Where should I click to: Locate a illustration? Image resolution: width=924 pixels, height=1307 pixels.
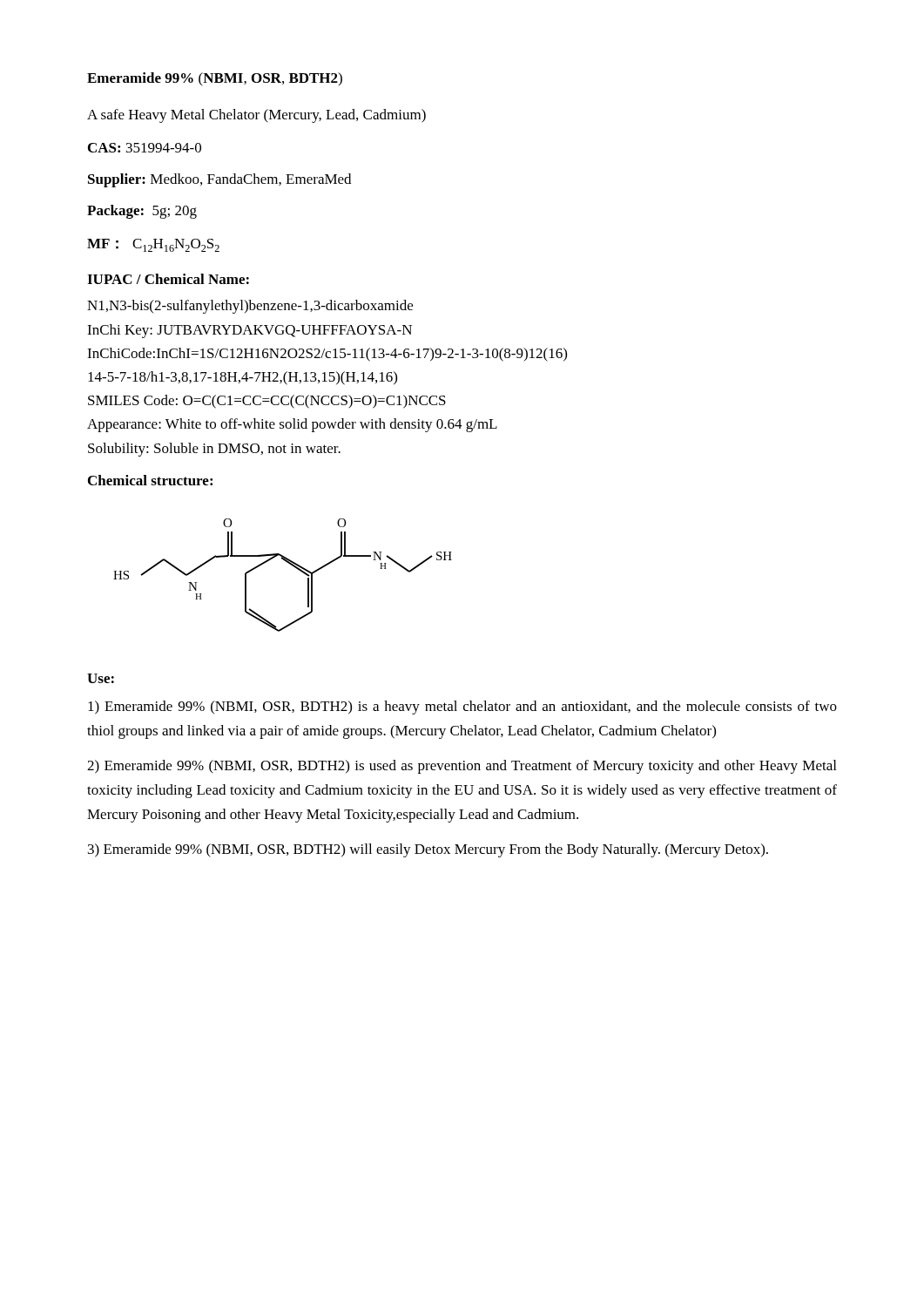(x=462, y=573)
